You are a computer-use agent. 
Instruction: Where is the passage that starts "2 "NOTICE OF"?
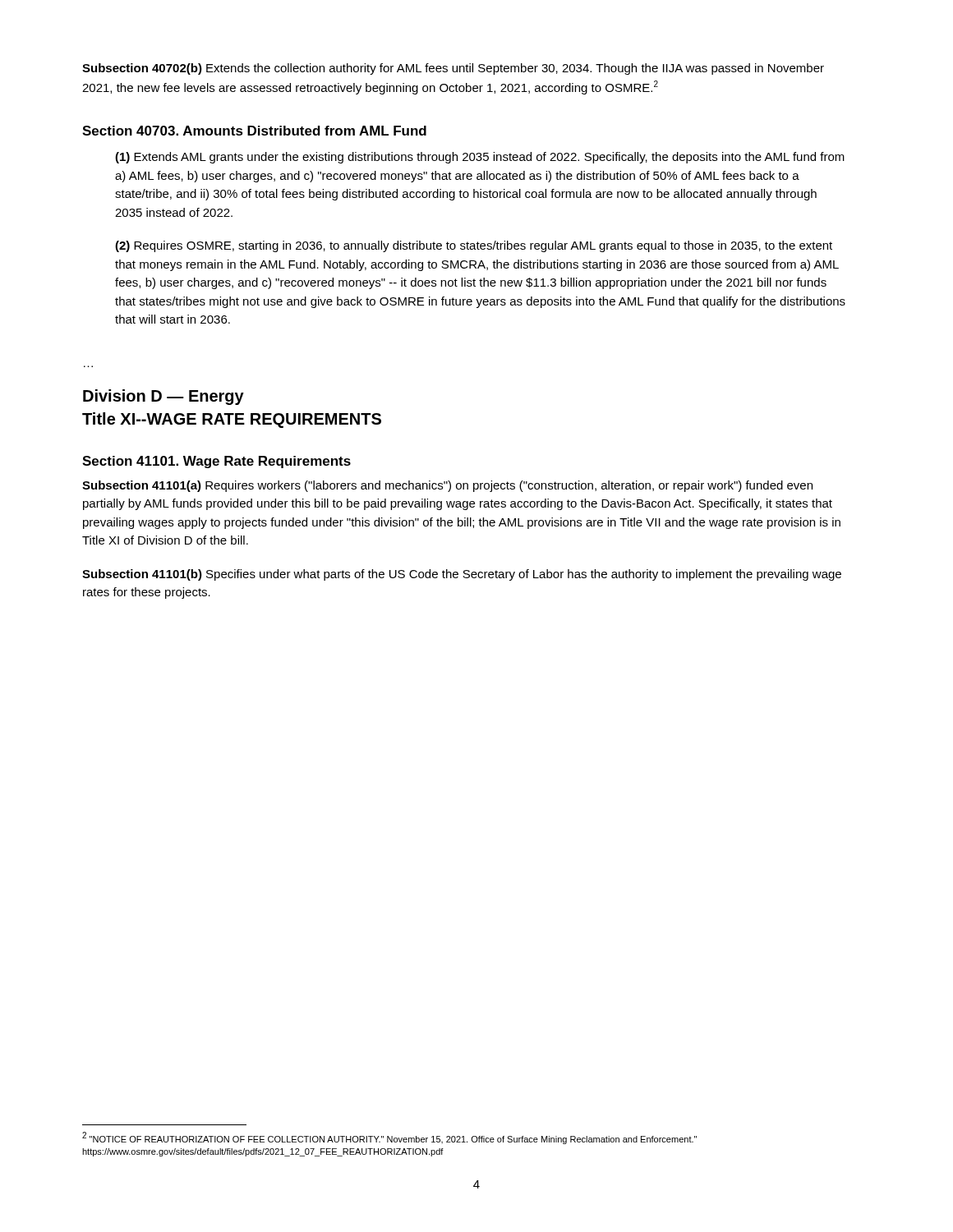coord(464,1141)
